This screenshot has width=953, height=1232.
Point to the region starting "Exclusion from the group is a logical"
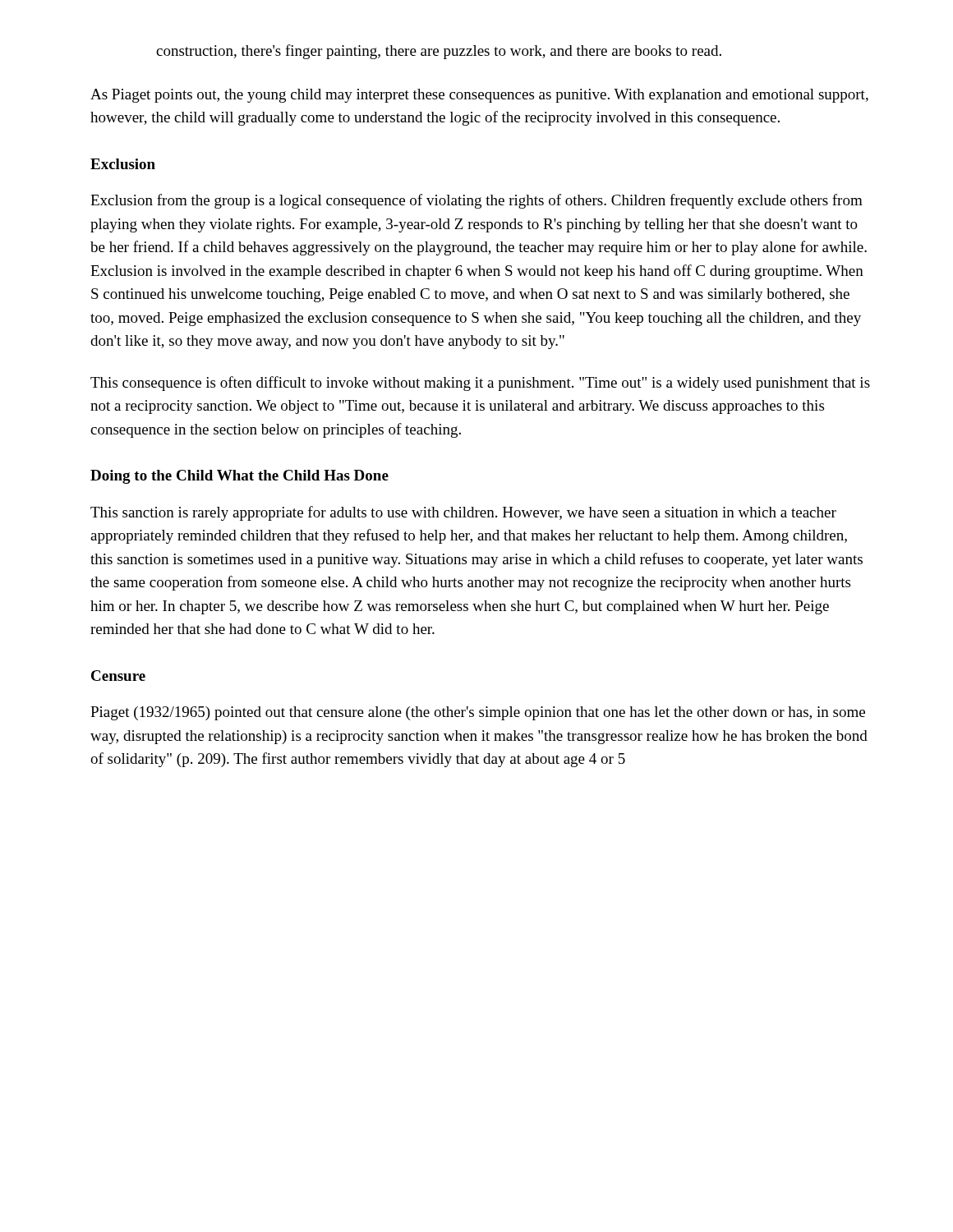click(479, 270)
